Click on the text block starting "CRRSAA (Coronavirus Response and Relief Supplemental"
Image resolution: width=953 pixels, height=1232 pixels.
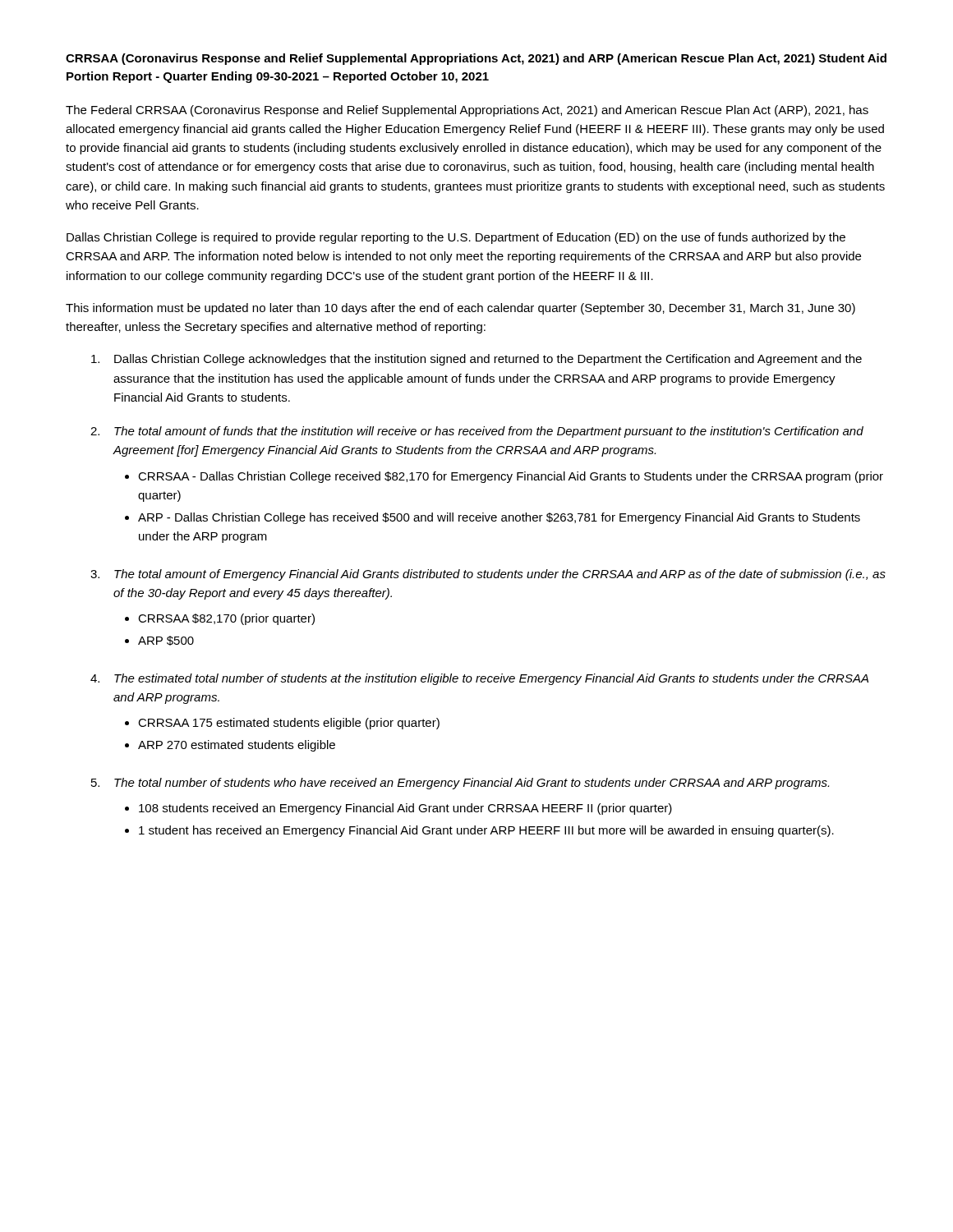click(476, 67)
